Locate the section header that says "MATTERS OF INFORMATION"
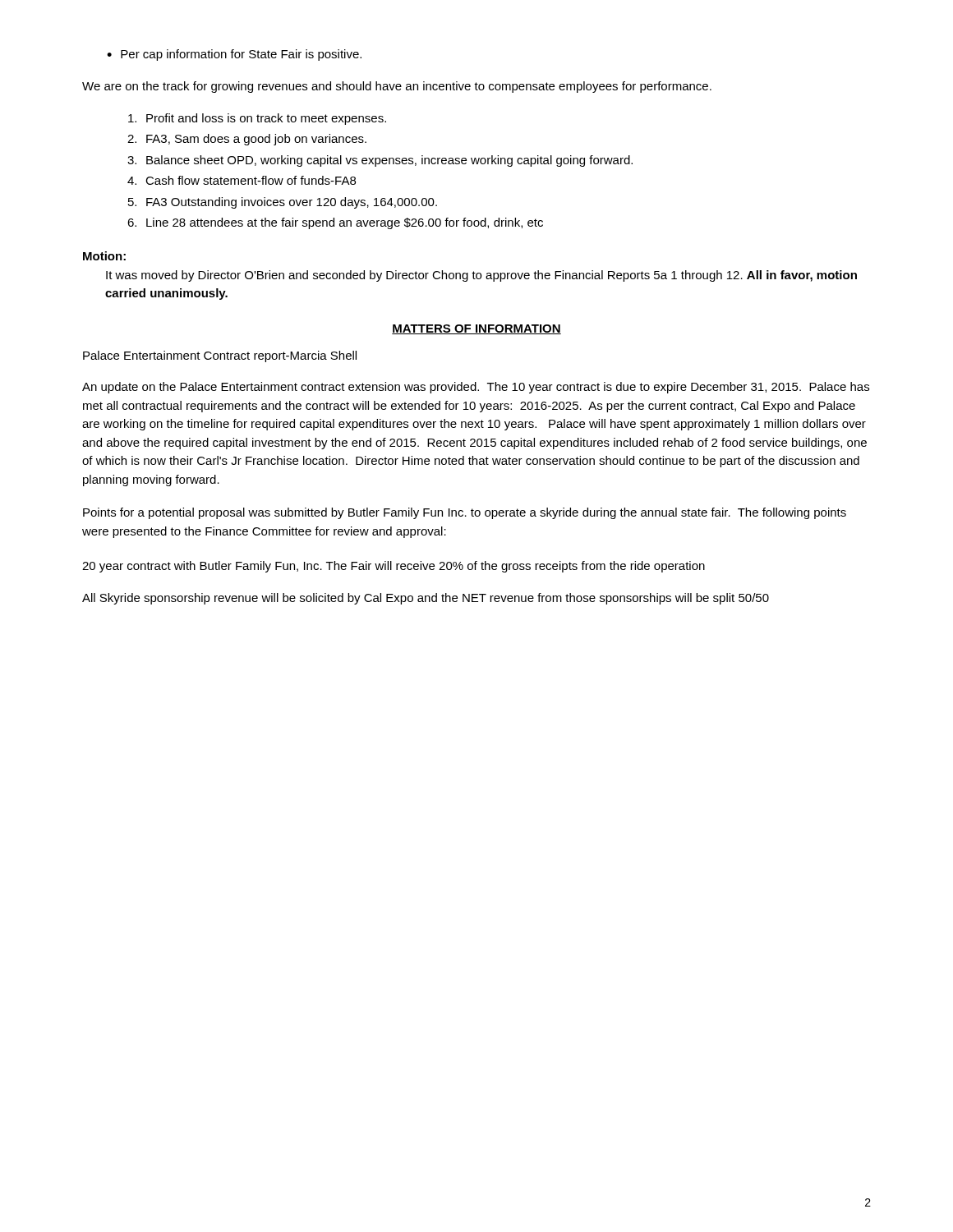The height and width of the screenshot is (1232, 953). [476, 328]
